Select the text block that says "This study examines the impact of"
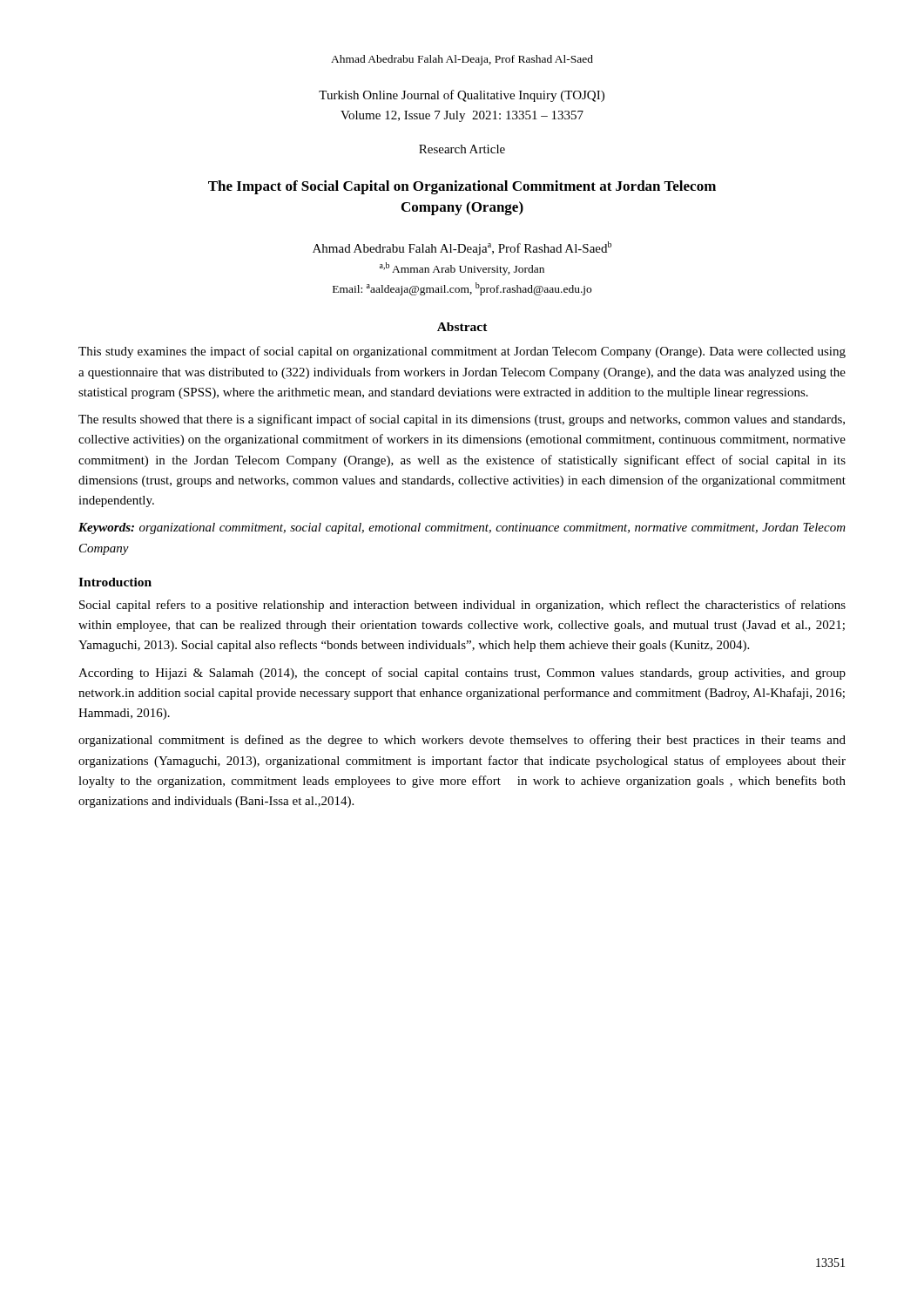The image size is (924, 1307). click(462, 372)
